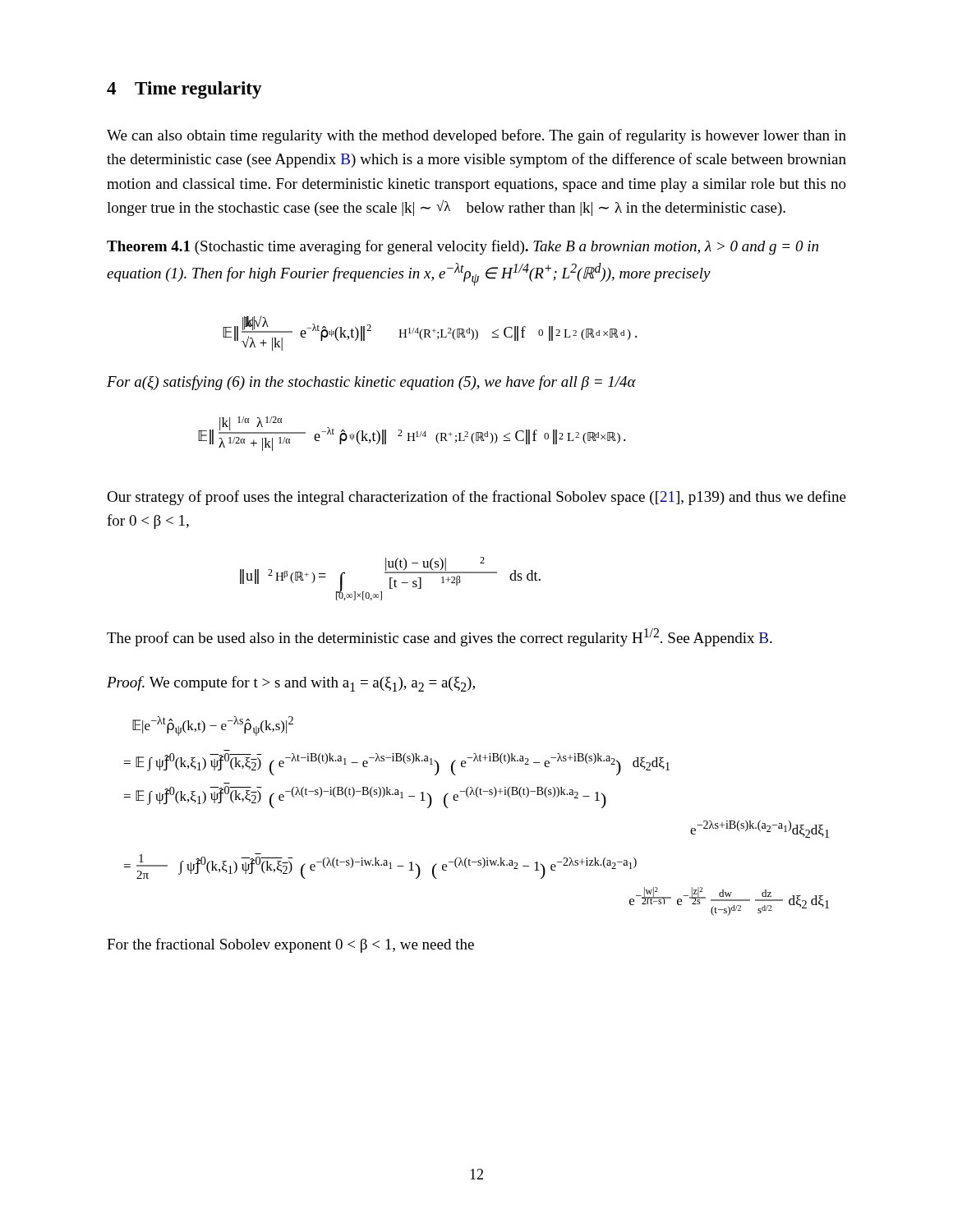The height and width of the screenshot is (1232, 953).
Task: Point to the formula beginning "‖u‖ 2 H β"
Action: (x=476, y=573)
